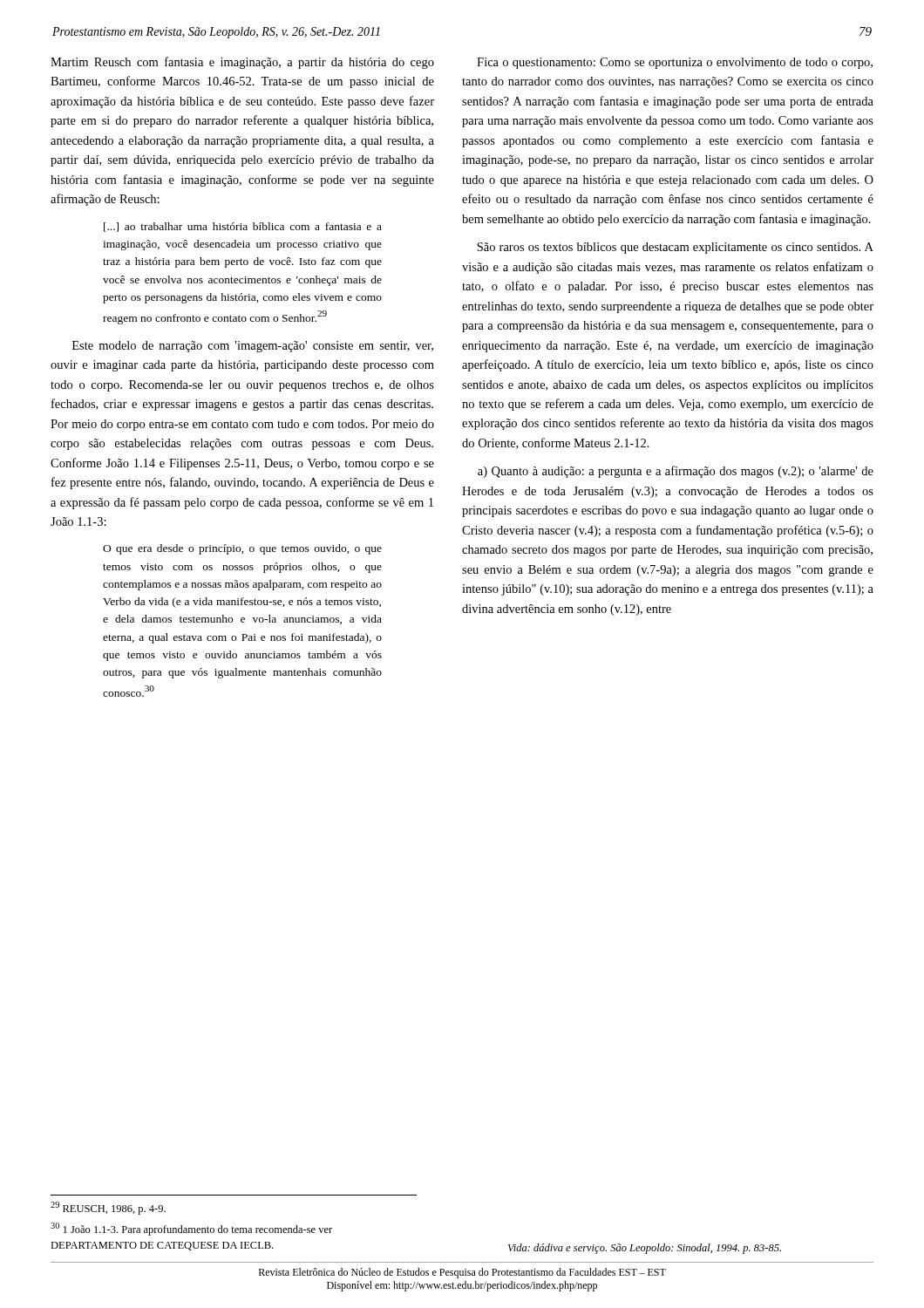Where is the passage that starts "São raros os textos bíblicos"?

[668, 345]
